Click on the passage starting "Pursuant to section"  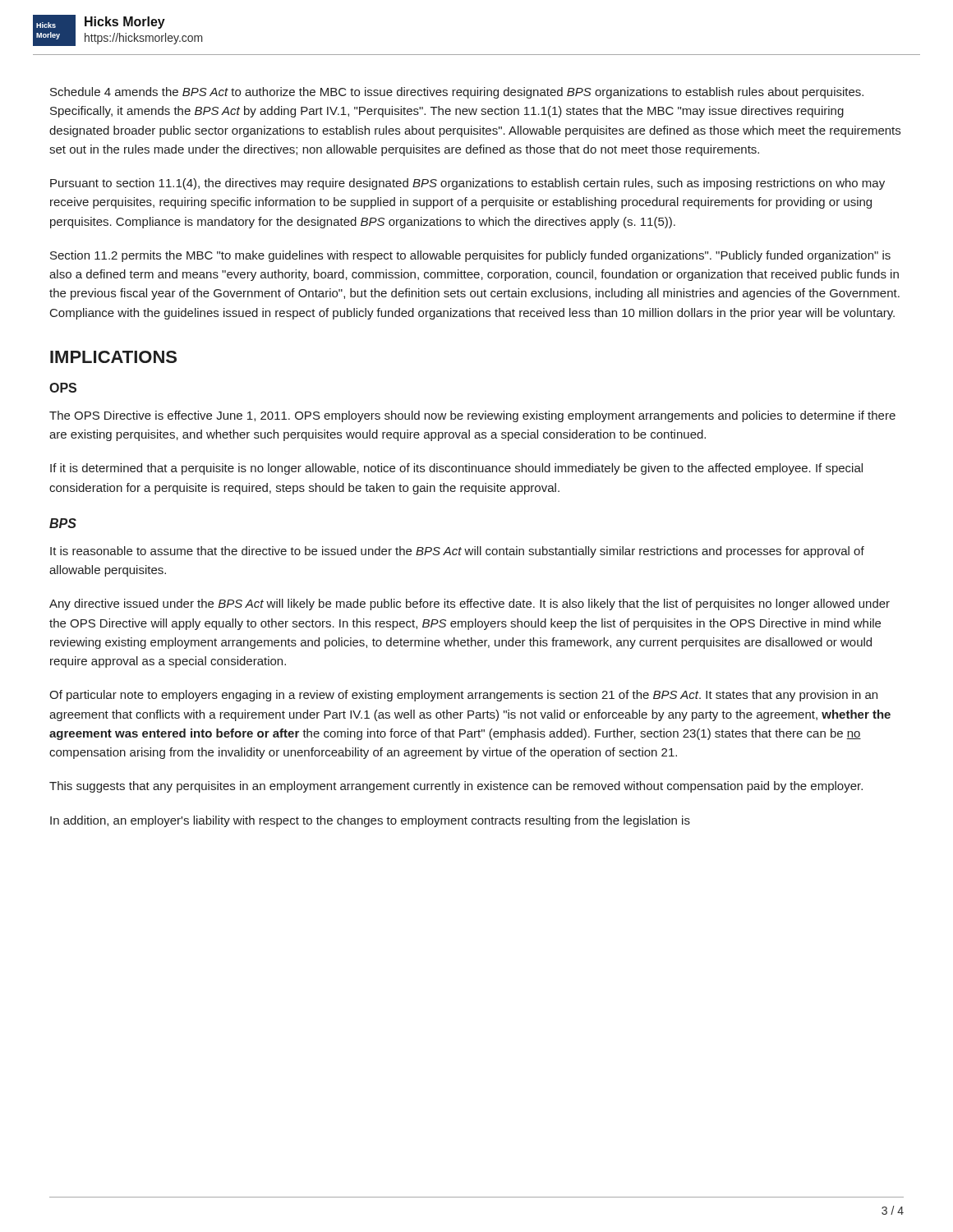[467, 202]
